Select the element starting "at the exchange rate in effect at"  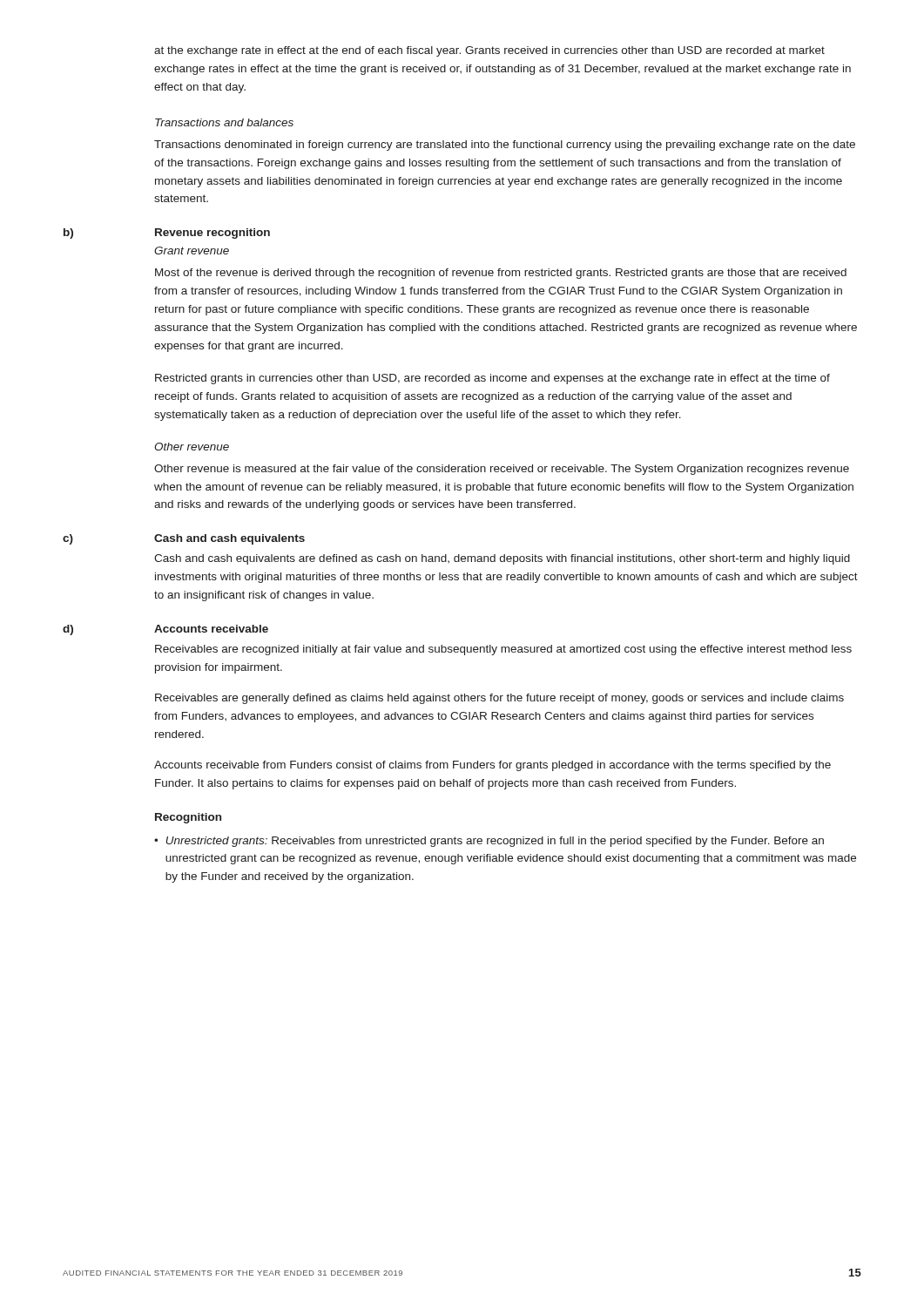[x=508, y=69]
